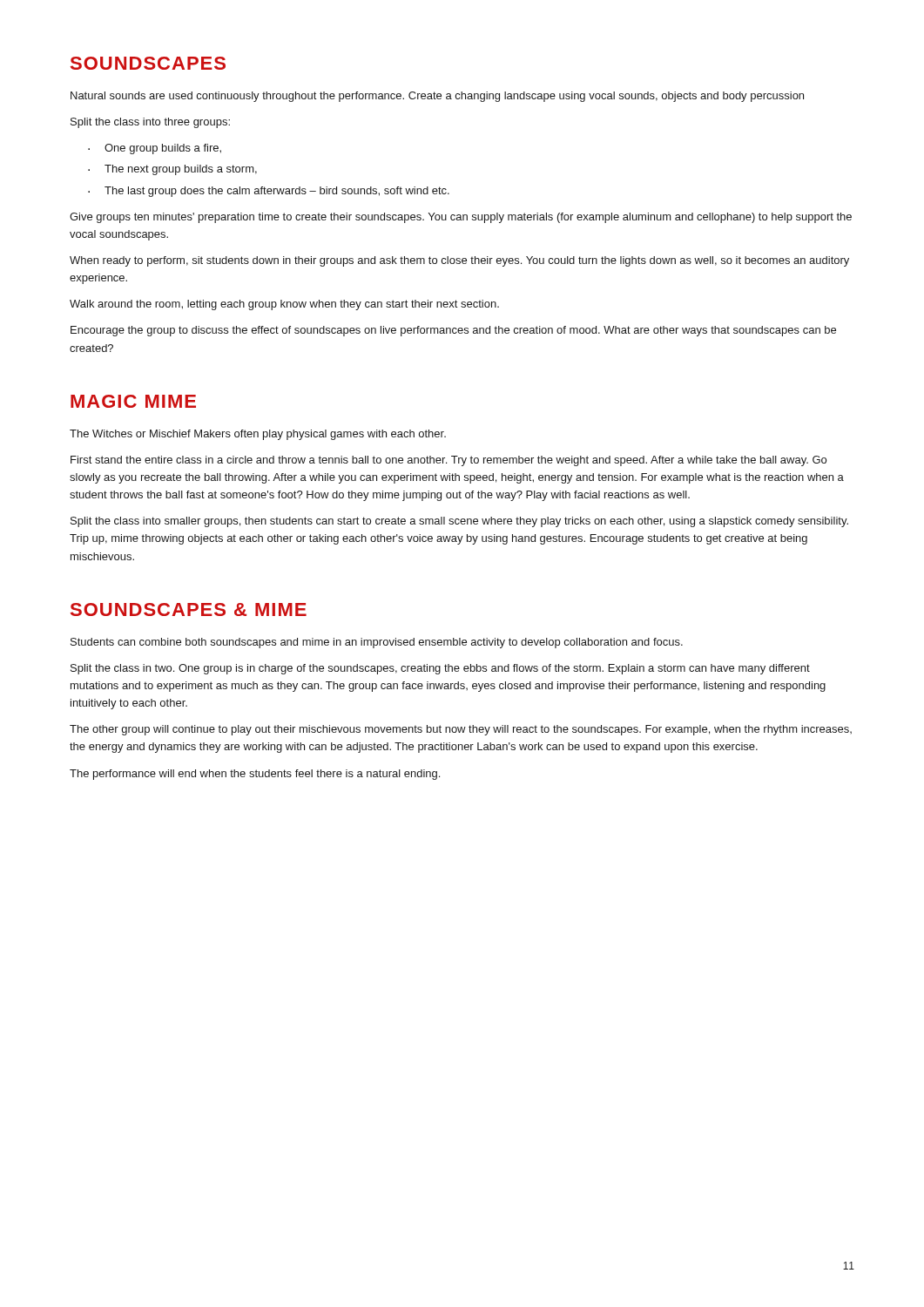Navigate to the text block starting "The next group"
Viewport: 924px width, 1307px height.
(x=172, y=170)
